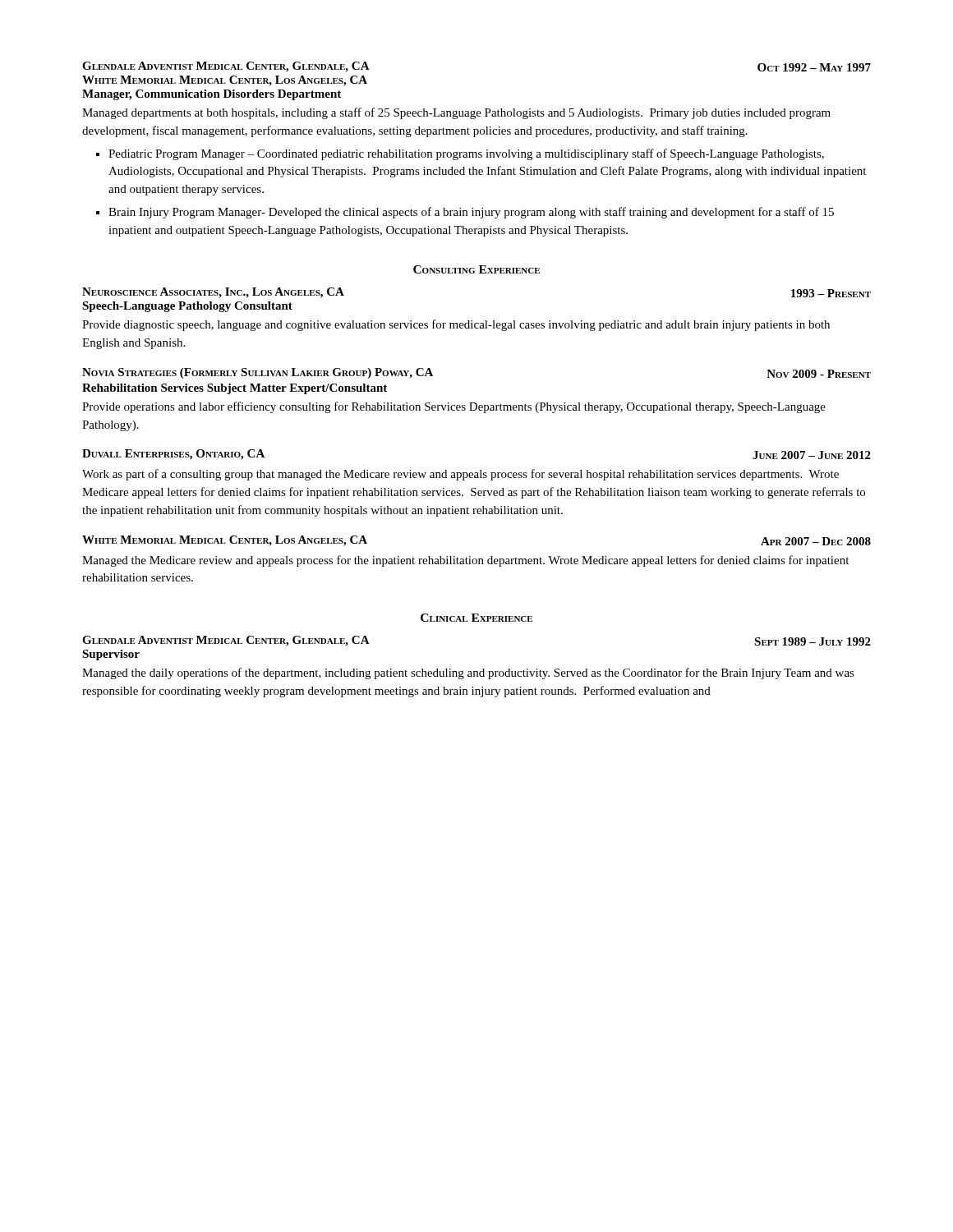
Task: Click on the list item that says "Brain Injury Program Manager- Developed"
Action: click(x=471, y=221)
